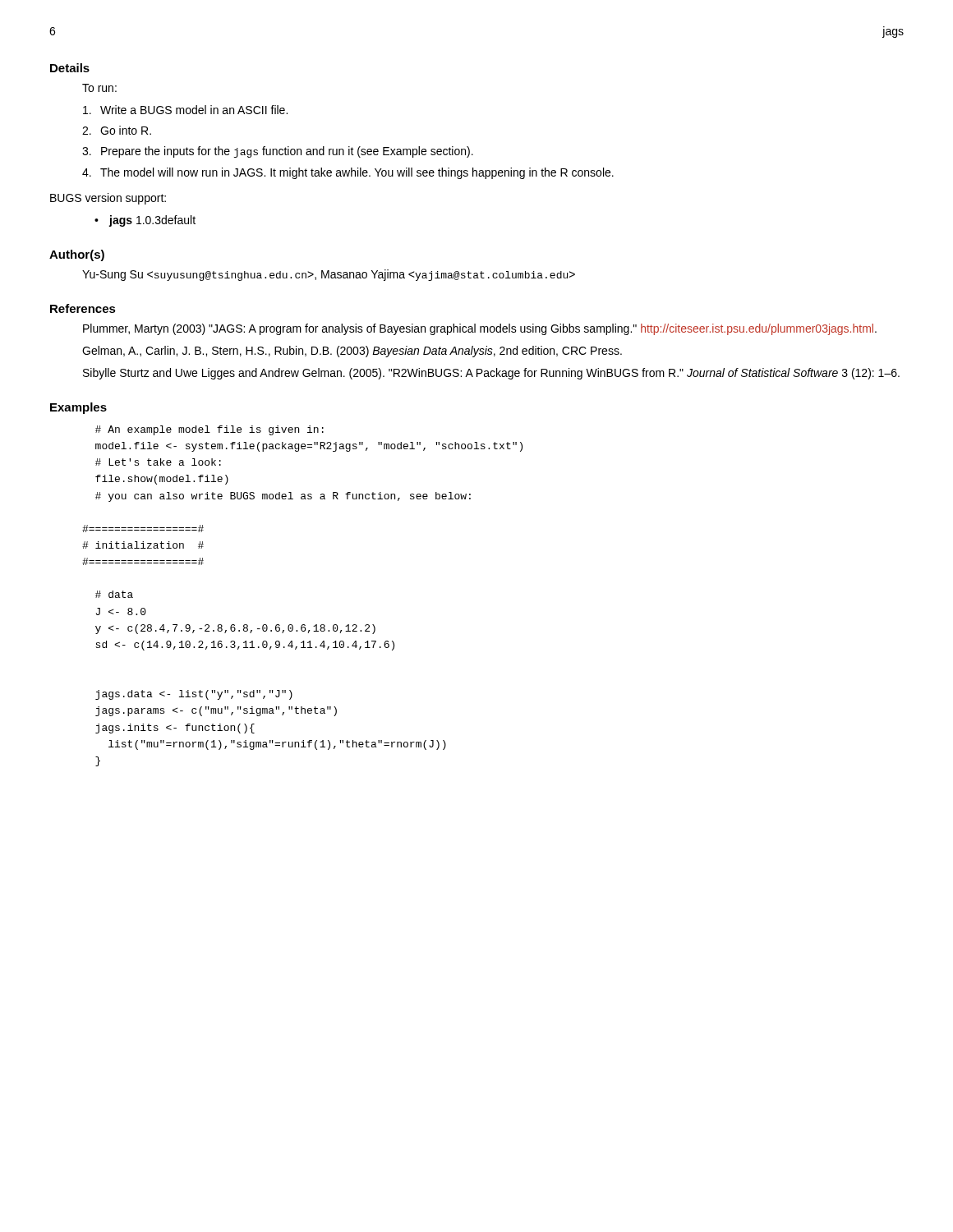The image size is (953, 1232).
Task: Where is the passage that starts "Sibylle Sturtz and Uwe Ligges"?
Action: [491, 373]
